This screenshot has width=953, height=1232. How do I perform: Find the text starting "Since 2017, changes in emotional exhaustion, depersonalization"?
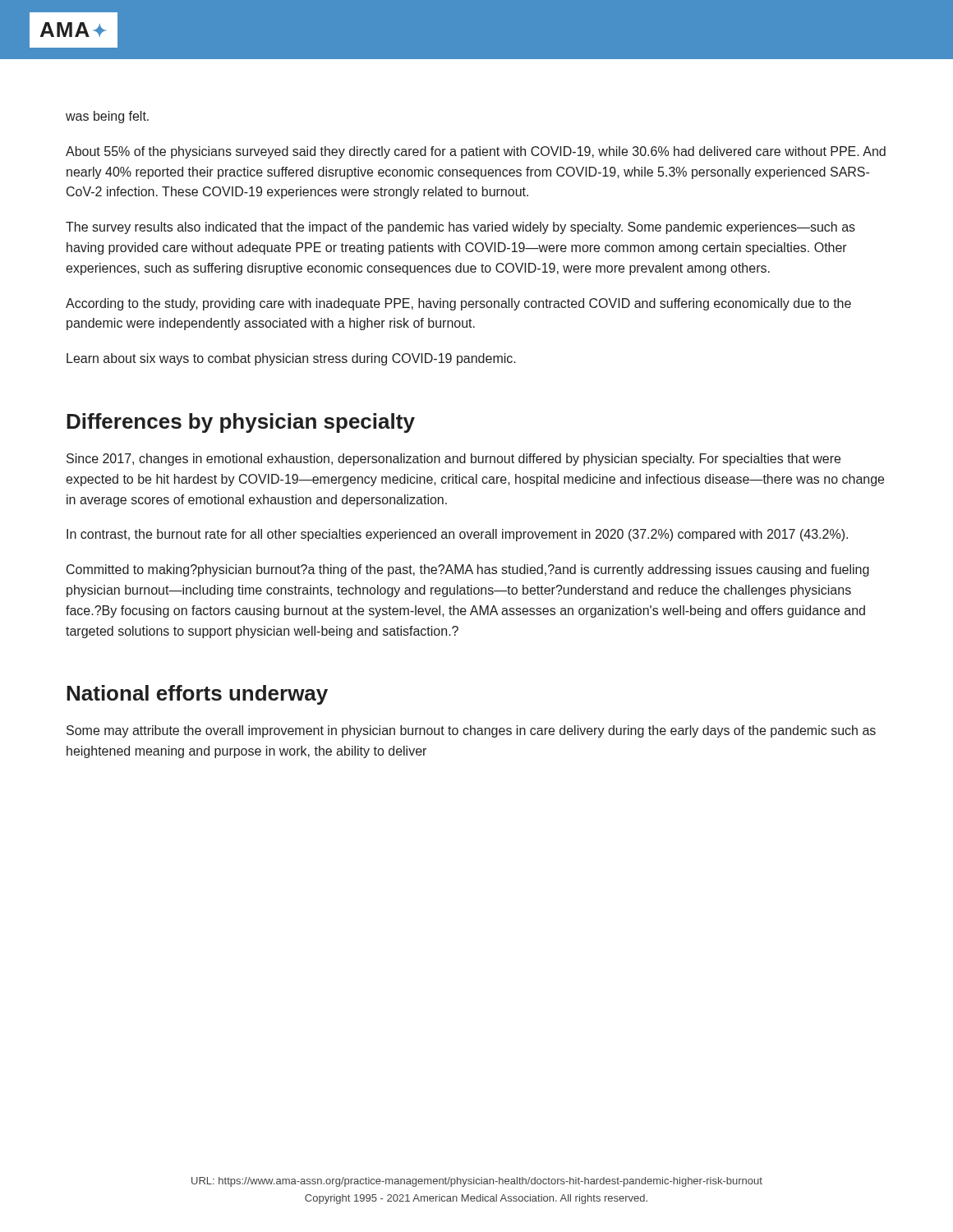coord(475,479)
